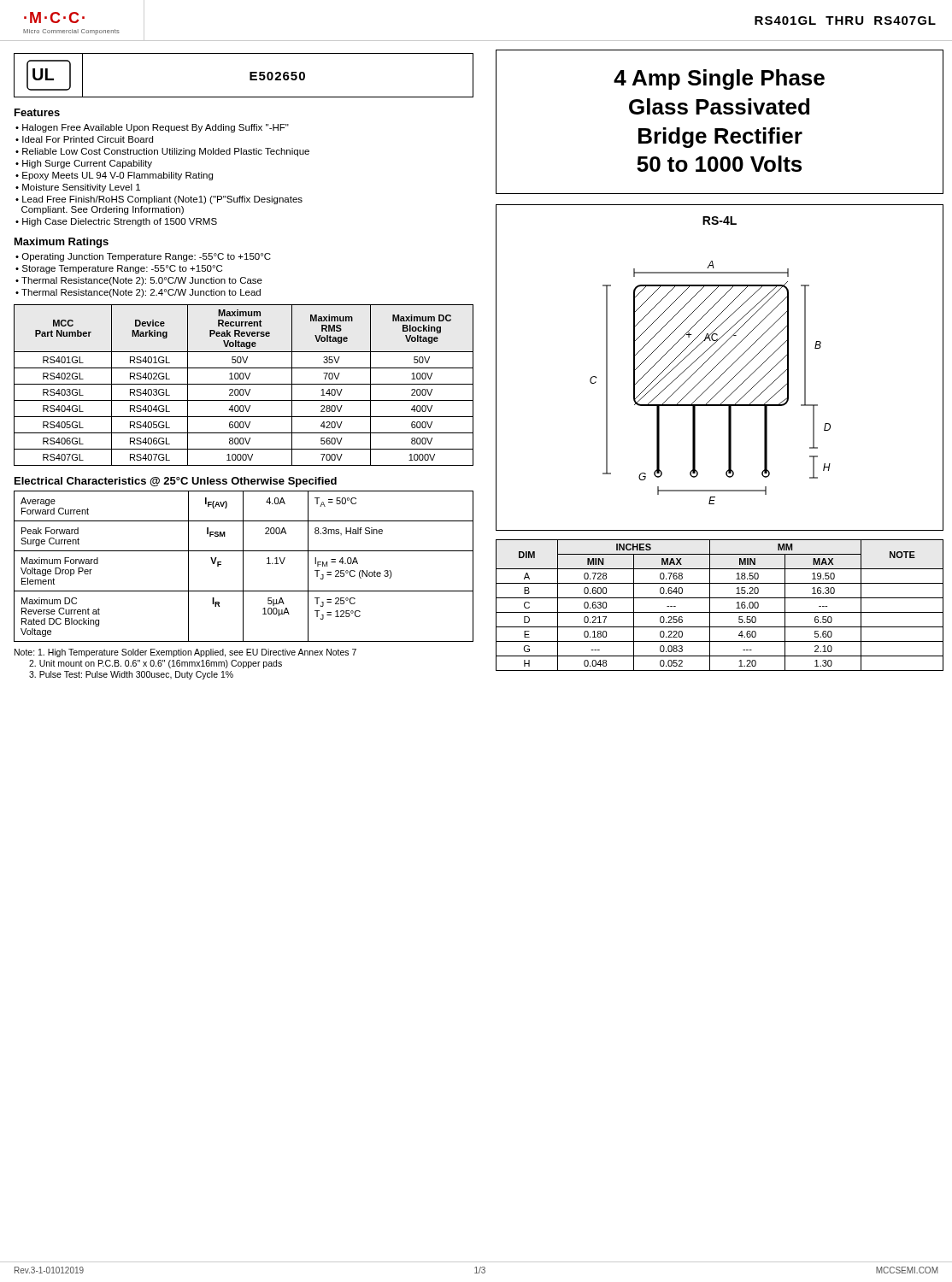Where does it say "• High Surge Current Capability"?
Screen dimensions: 1282x952
(x=84, y=163)
